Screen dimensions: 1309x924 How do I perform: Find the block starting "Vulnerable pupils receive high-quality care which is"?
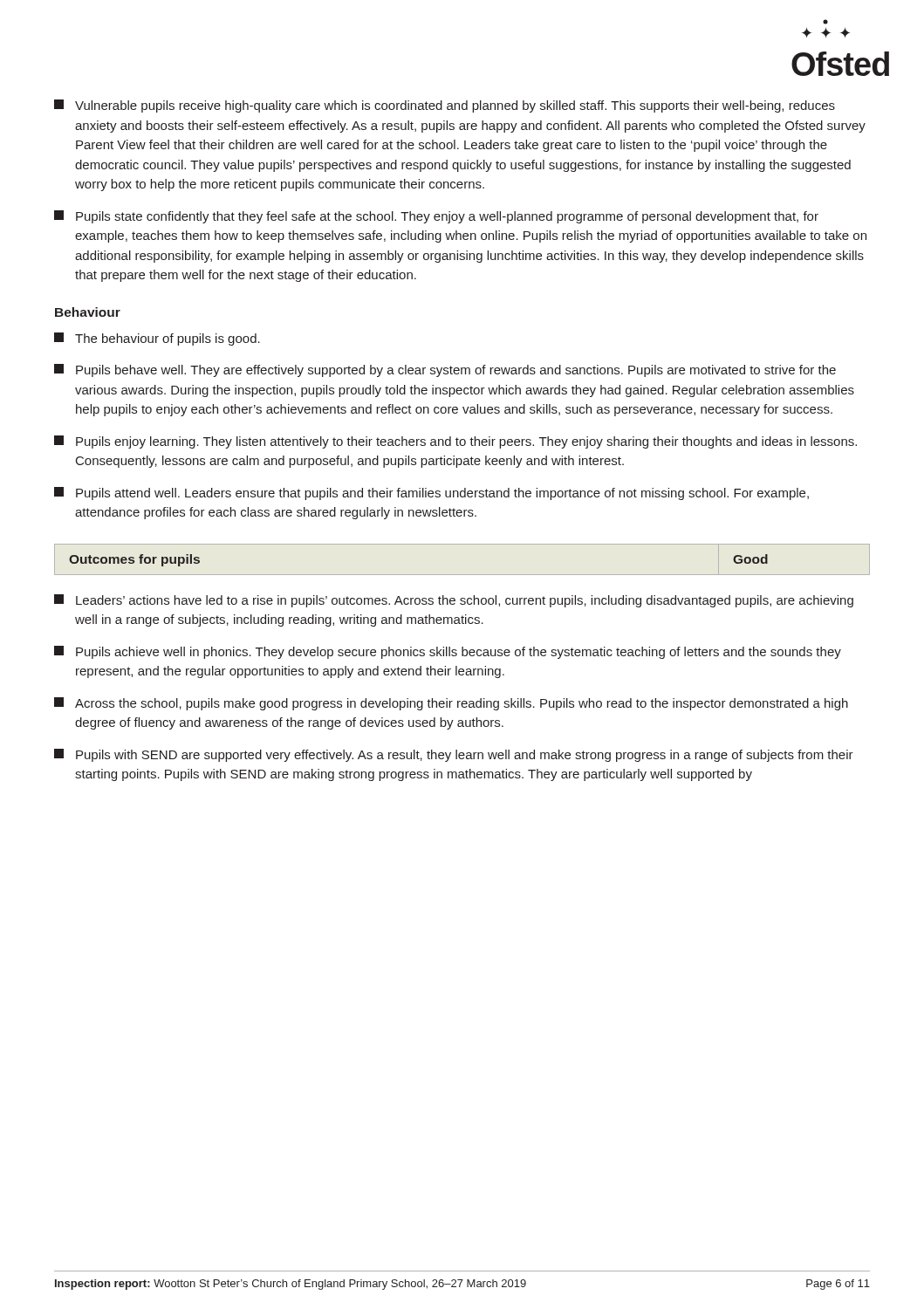(462, 145)
